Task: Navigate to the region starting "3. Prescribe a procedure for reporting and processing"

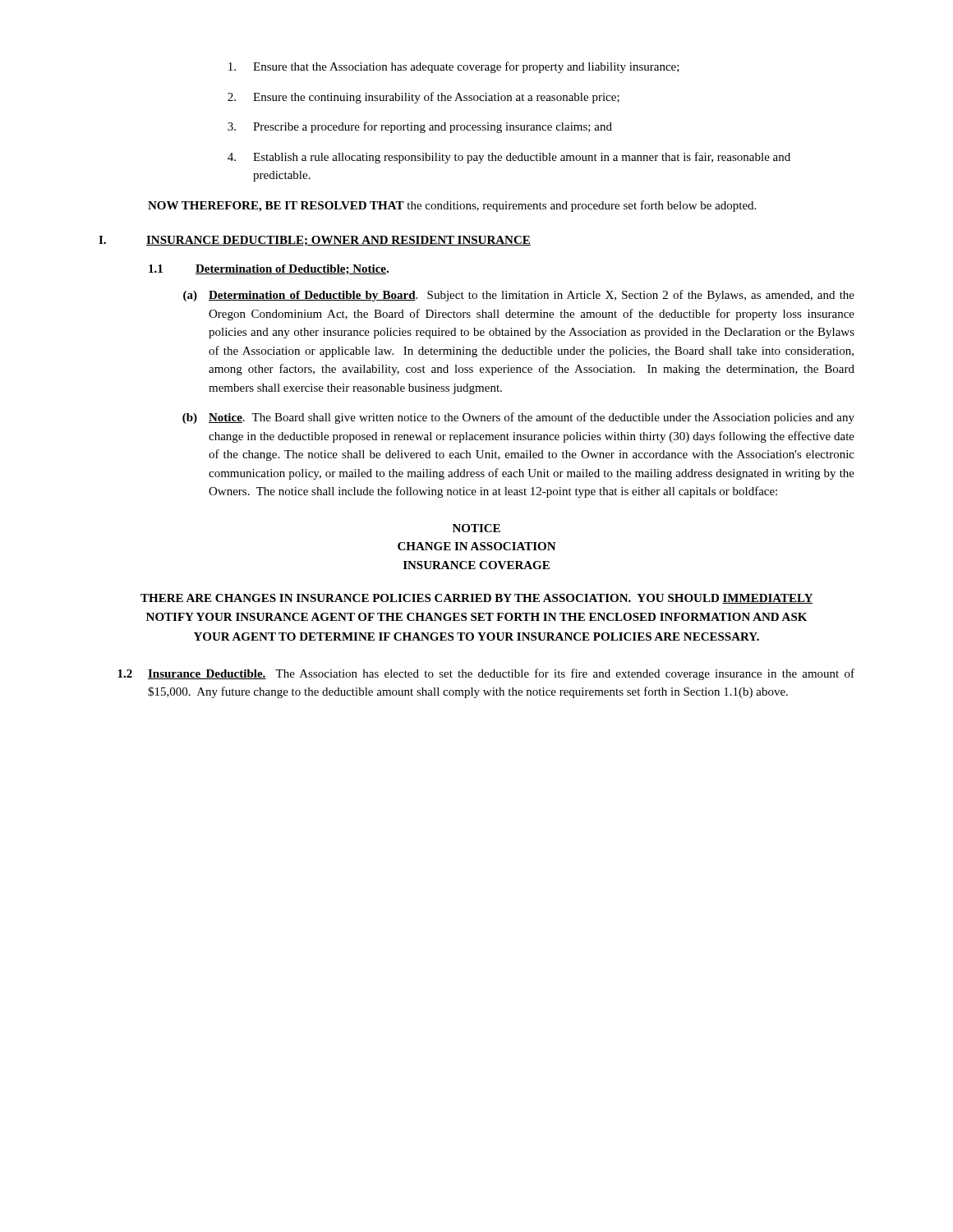Action: [501, 127]
